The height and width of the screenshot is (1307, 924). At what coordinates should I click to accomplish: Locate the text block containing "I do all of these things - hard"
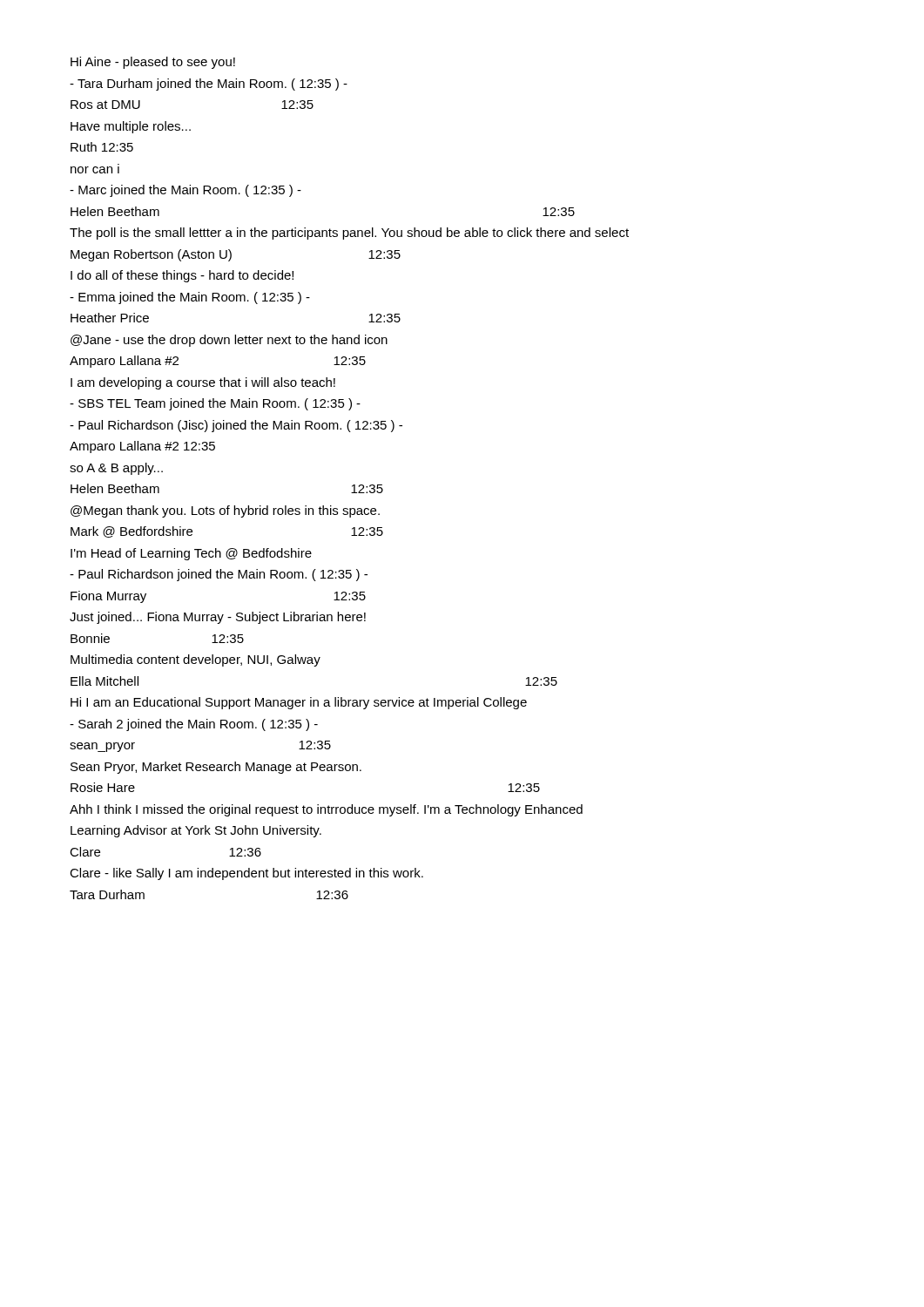(182, 276)
